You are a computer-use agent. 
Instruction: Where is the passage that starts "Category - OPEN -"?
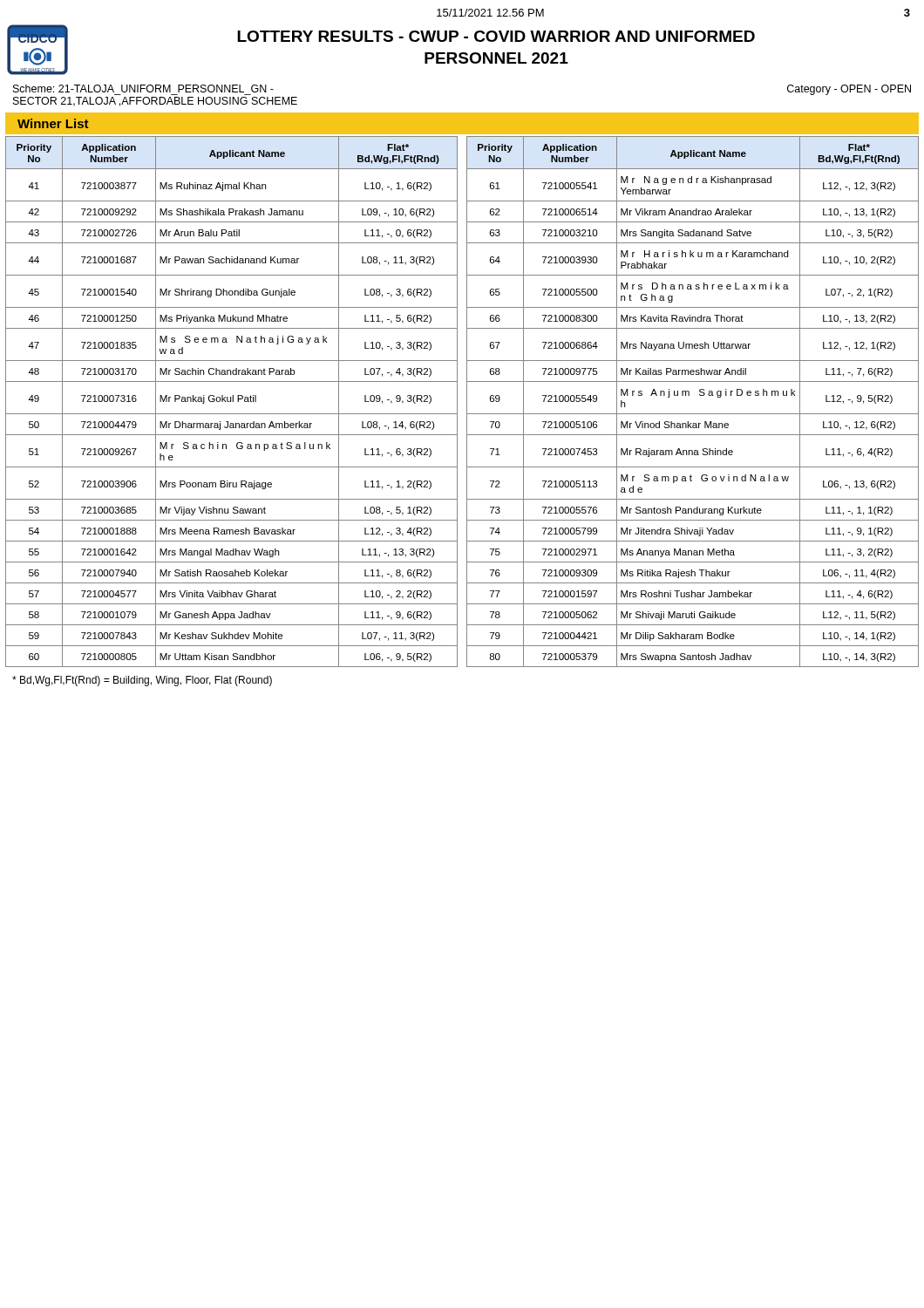(x=849, y=89)
